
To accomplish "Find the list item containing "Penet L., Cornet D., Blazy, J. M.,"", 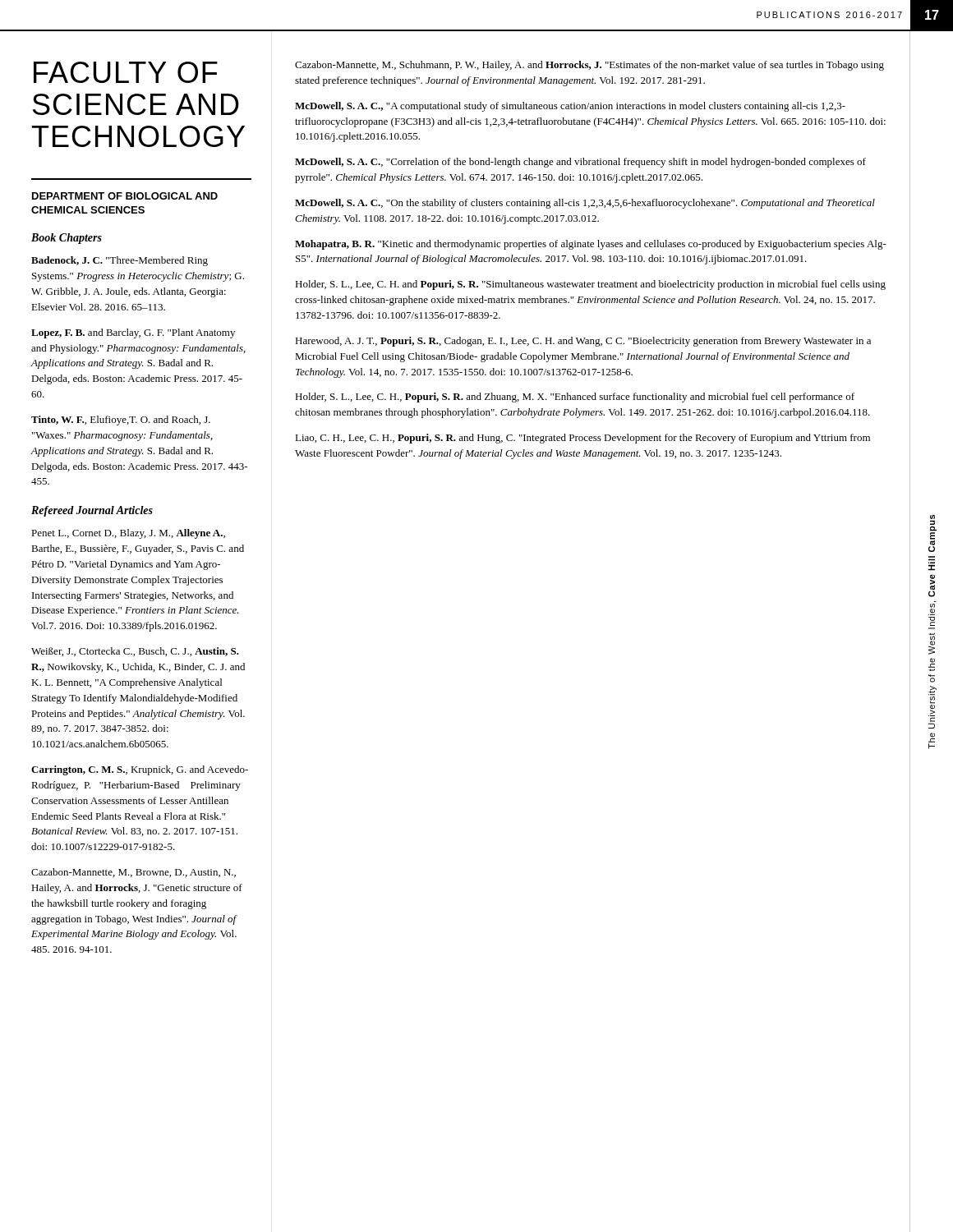I will click(138, 579).
